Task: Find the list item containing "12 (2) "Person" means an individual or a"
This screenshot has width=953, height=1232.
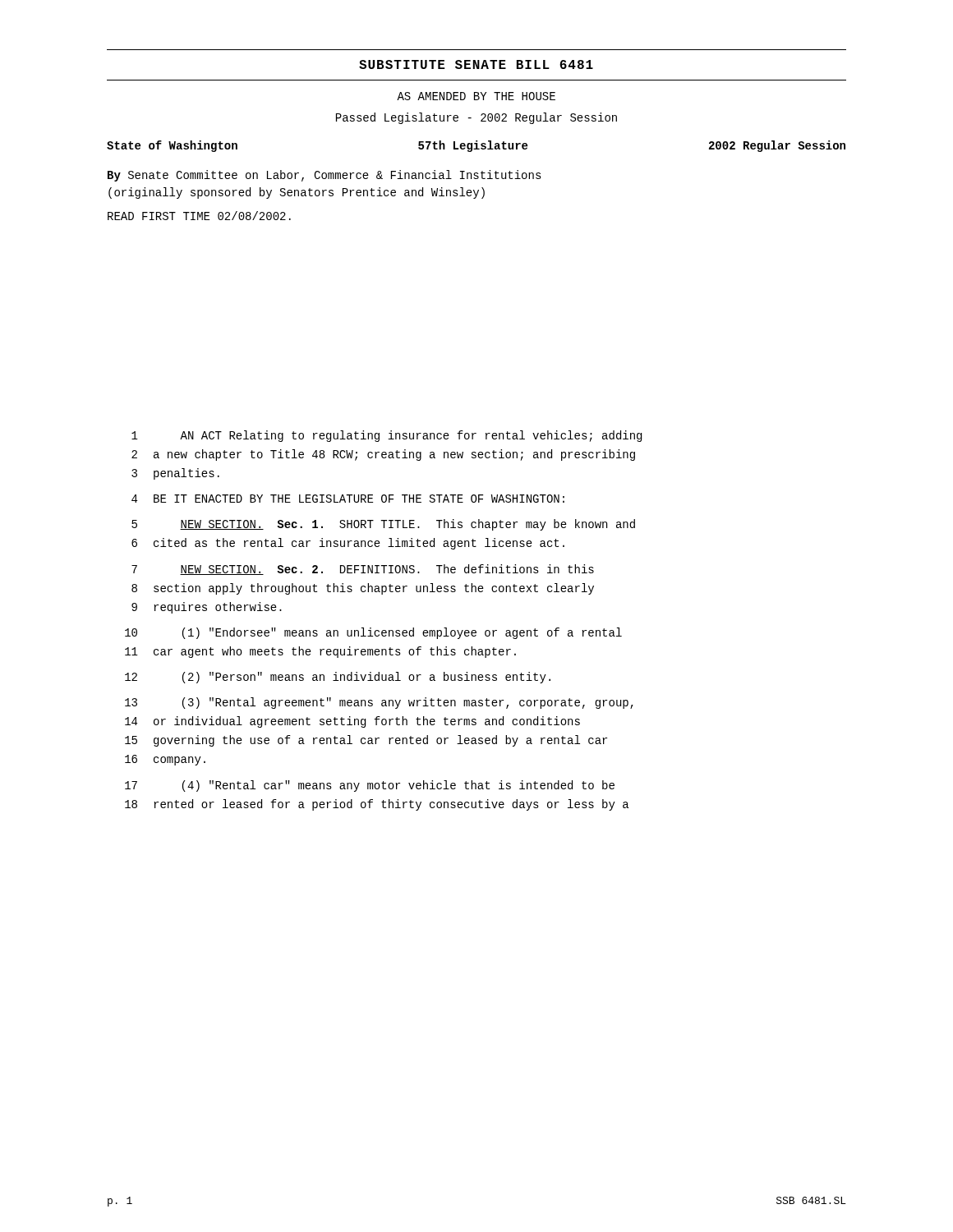Action: (x=476, y=678)
